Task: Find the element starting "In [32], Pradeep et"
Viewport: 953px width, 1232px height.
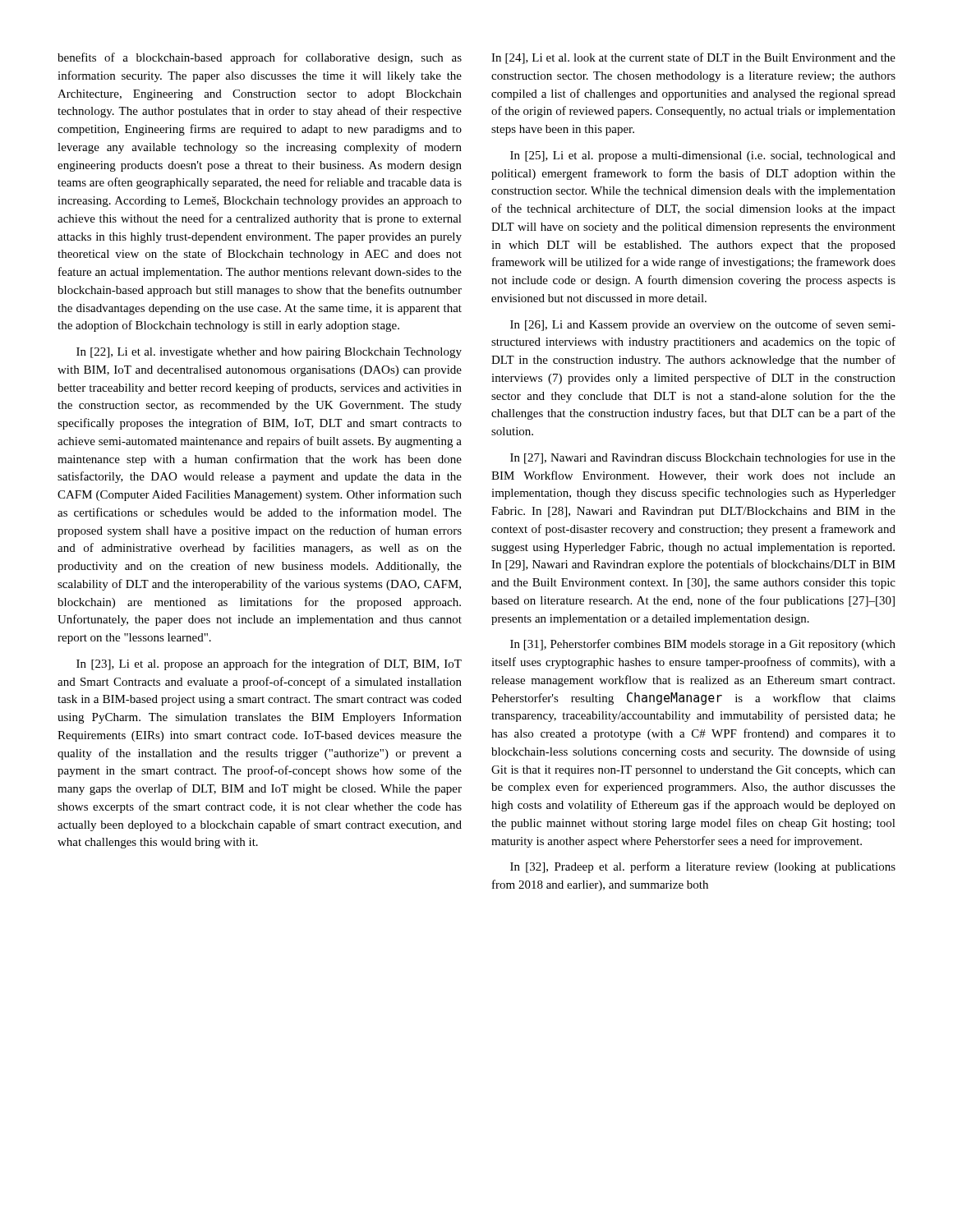Action: [693, 876]
